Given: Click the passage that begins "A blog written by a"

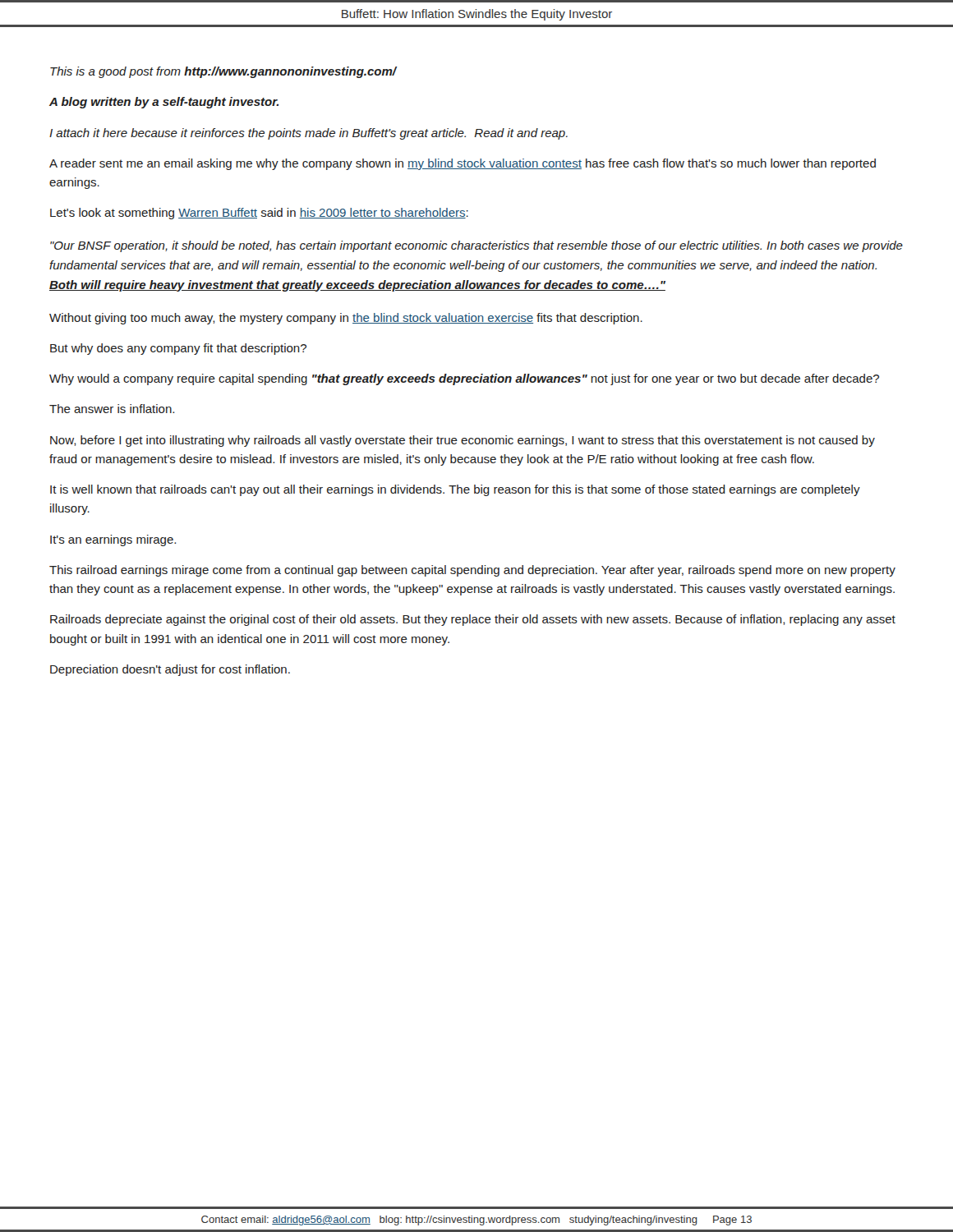Looking at the screenshot, I should pyautogui.click(x=164, y=102).
